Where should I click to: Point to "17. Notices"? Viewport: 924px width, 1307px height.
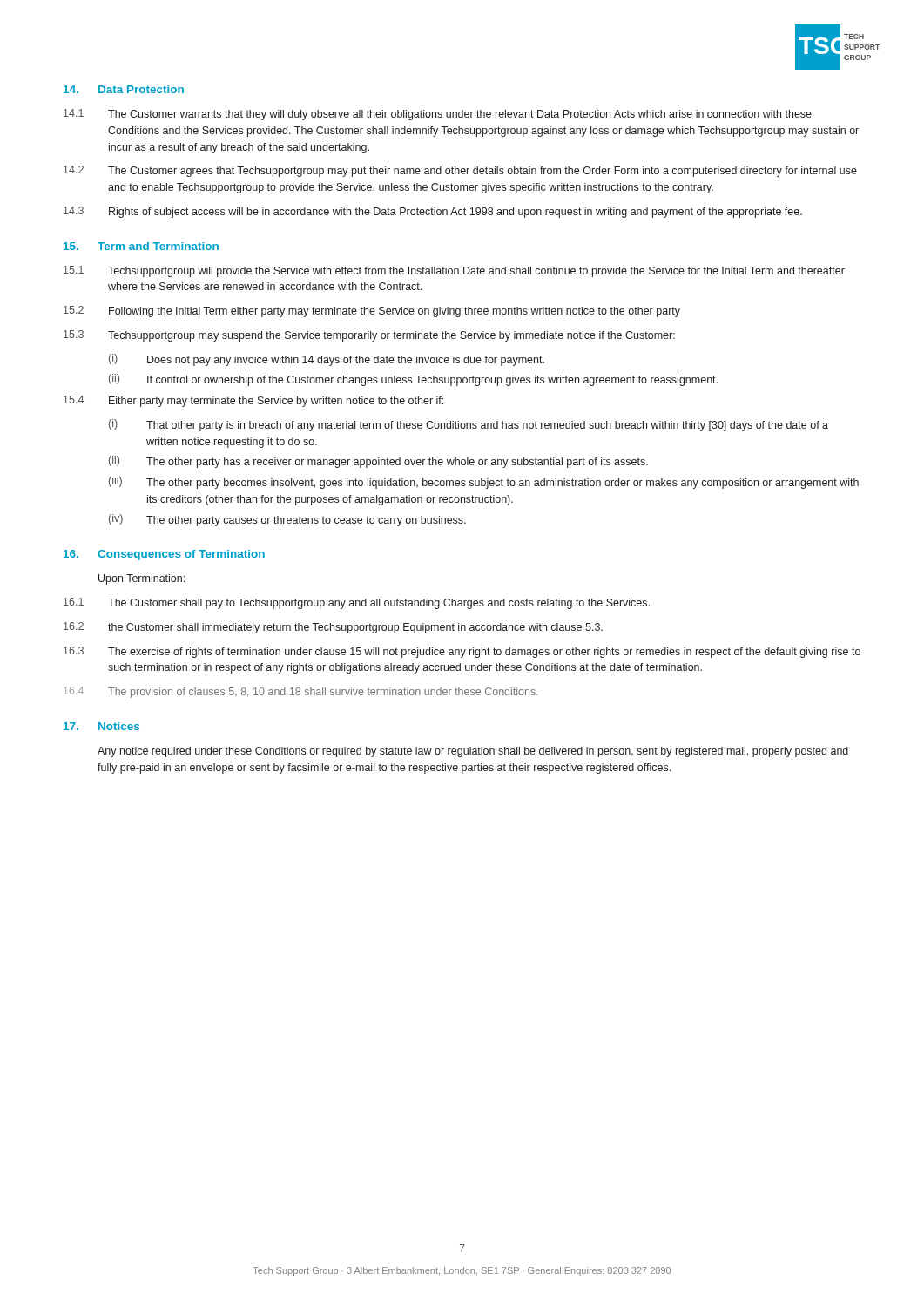coord(101,726)
